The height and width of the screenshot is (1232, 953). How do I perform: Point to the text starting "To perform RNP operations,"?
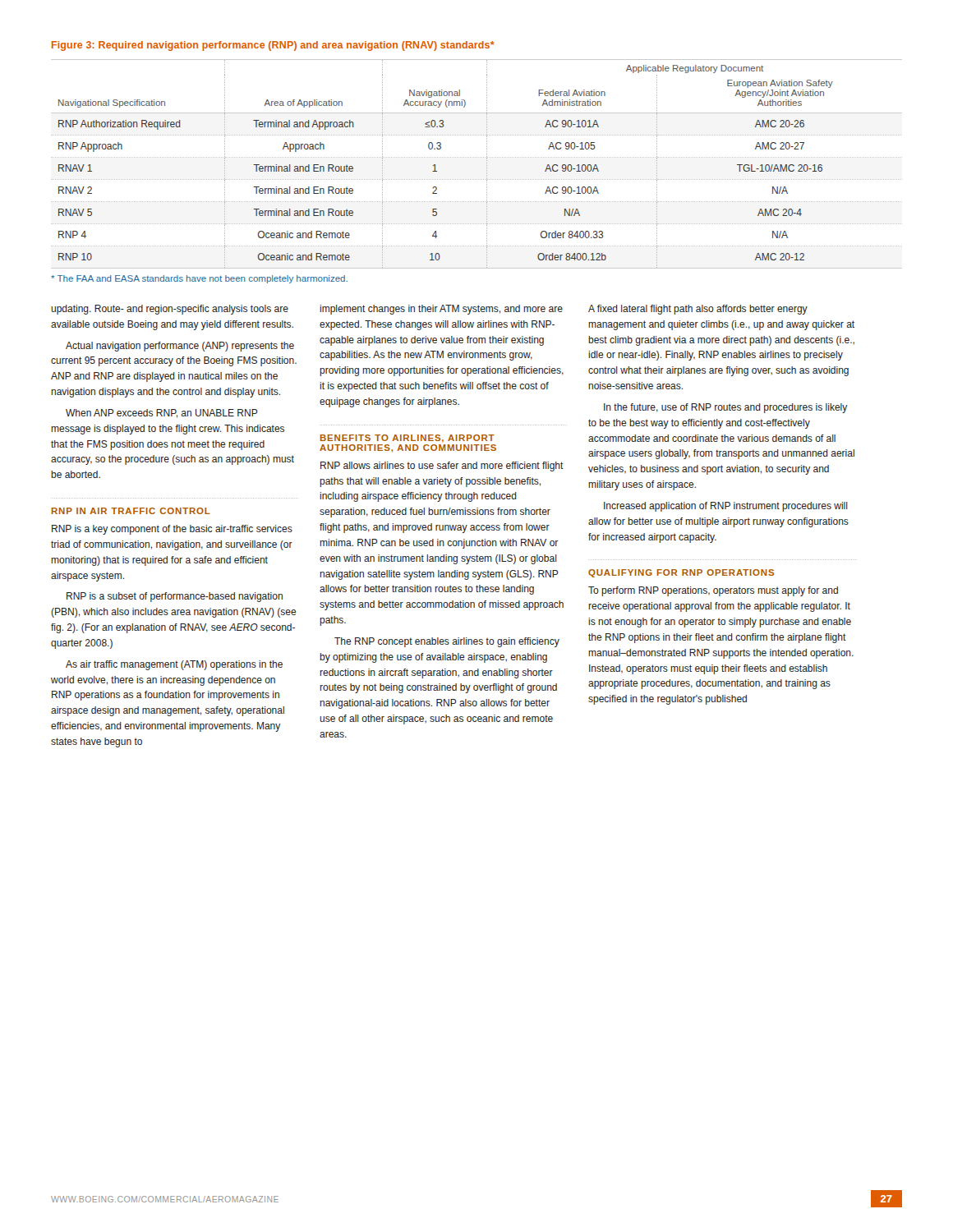tap(723, 645)
